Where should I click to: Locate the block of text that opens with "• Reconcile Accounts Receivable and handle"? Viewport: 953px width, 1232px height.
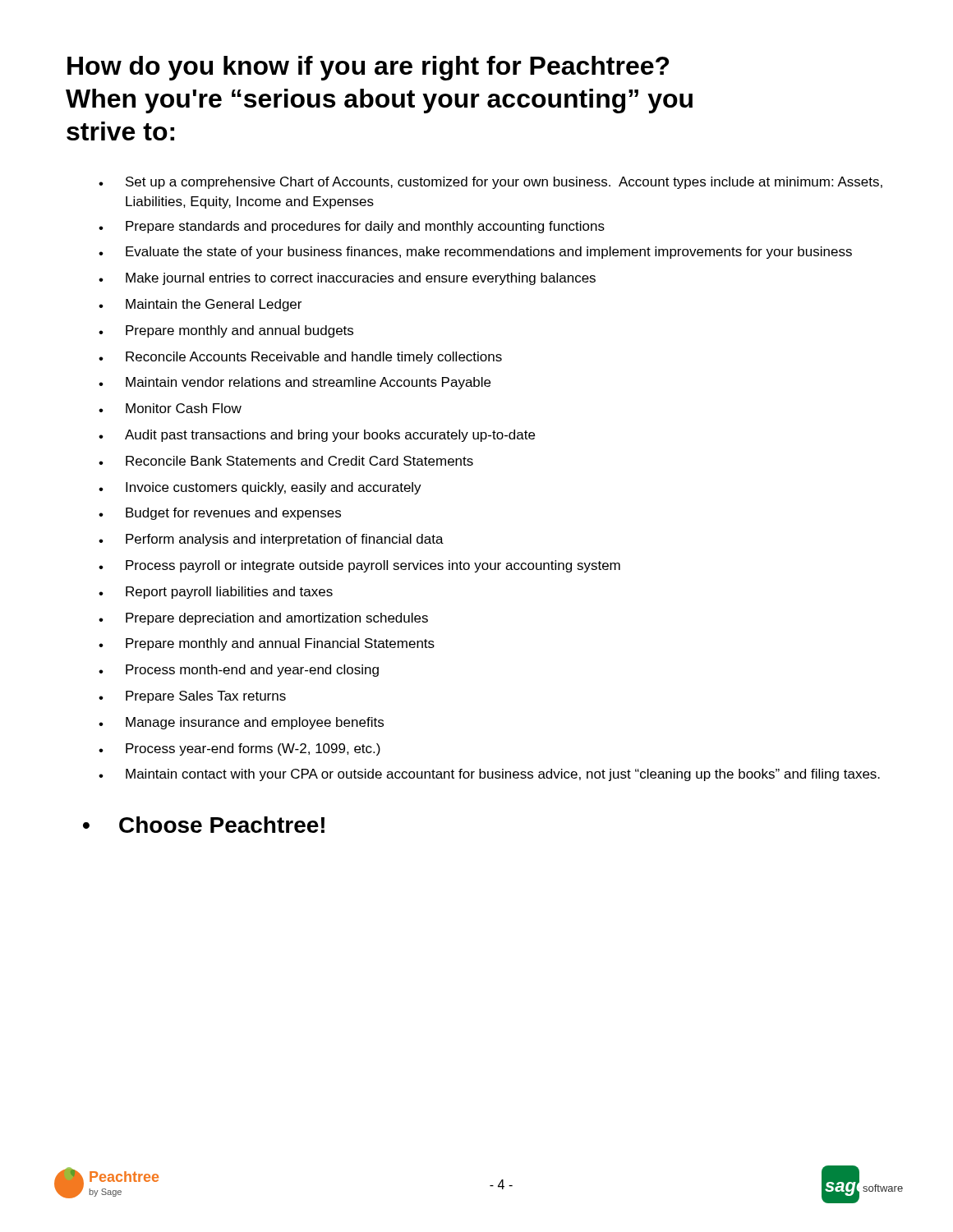493,358
